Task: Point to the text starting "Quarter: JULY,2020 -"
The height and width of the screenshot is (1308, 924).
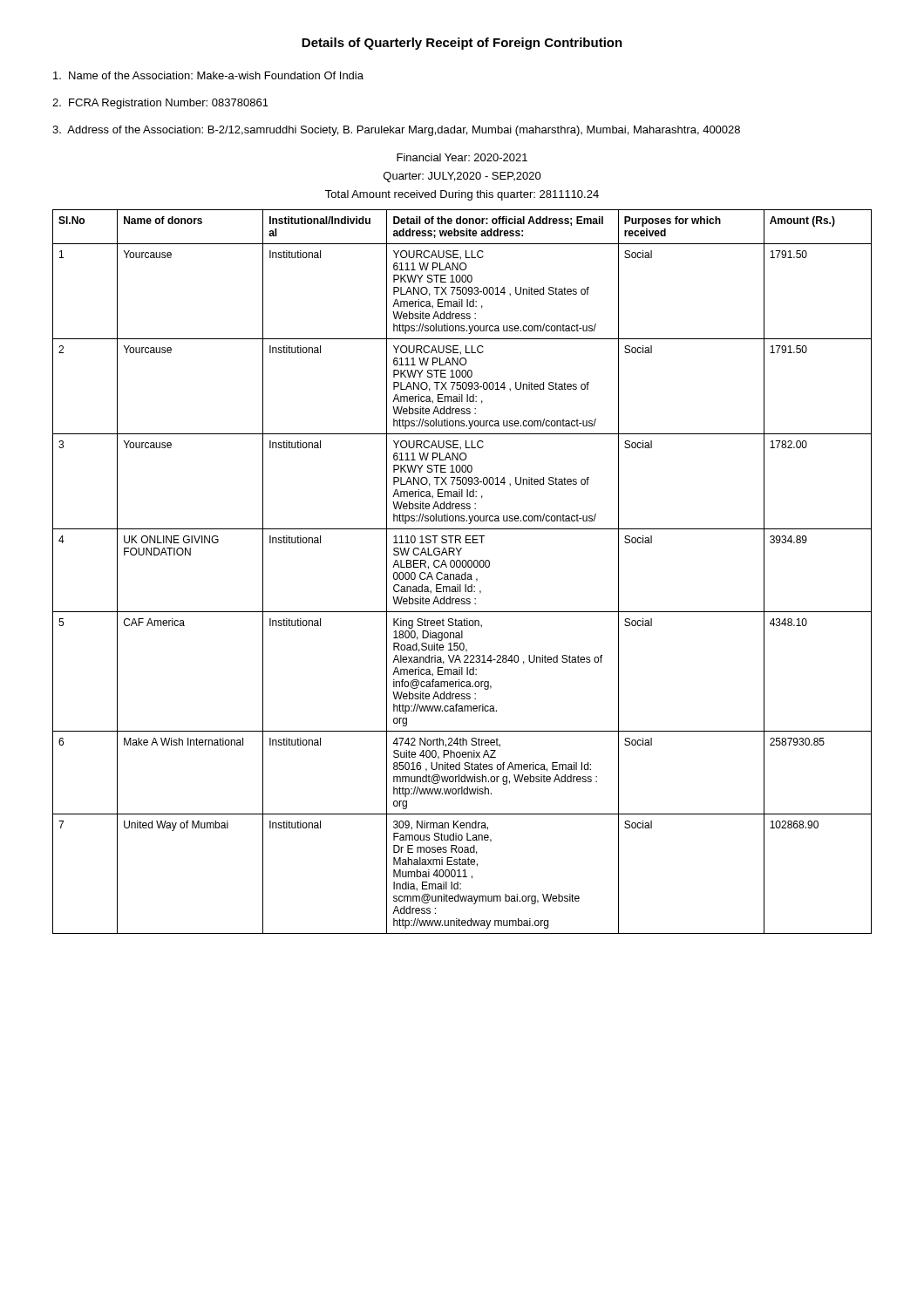Action: pos(462,176)
